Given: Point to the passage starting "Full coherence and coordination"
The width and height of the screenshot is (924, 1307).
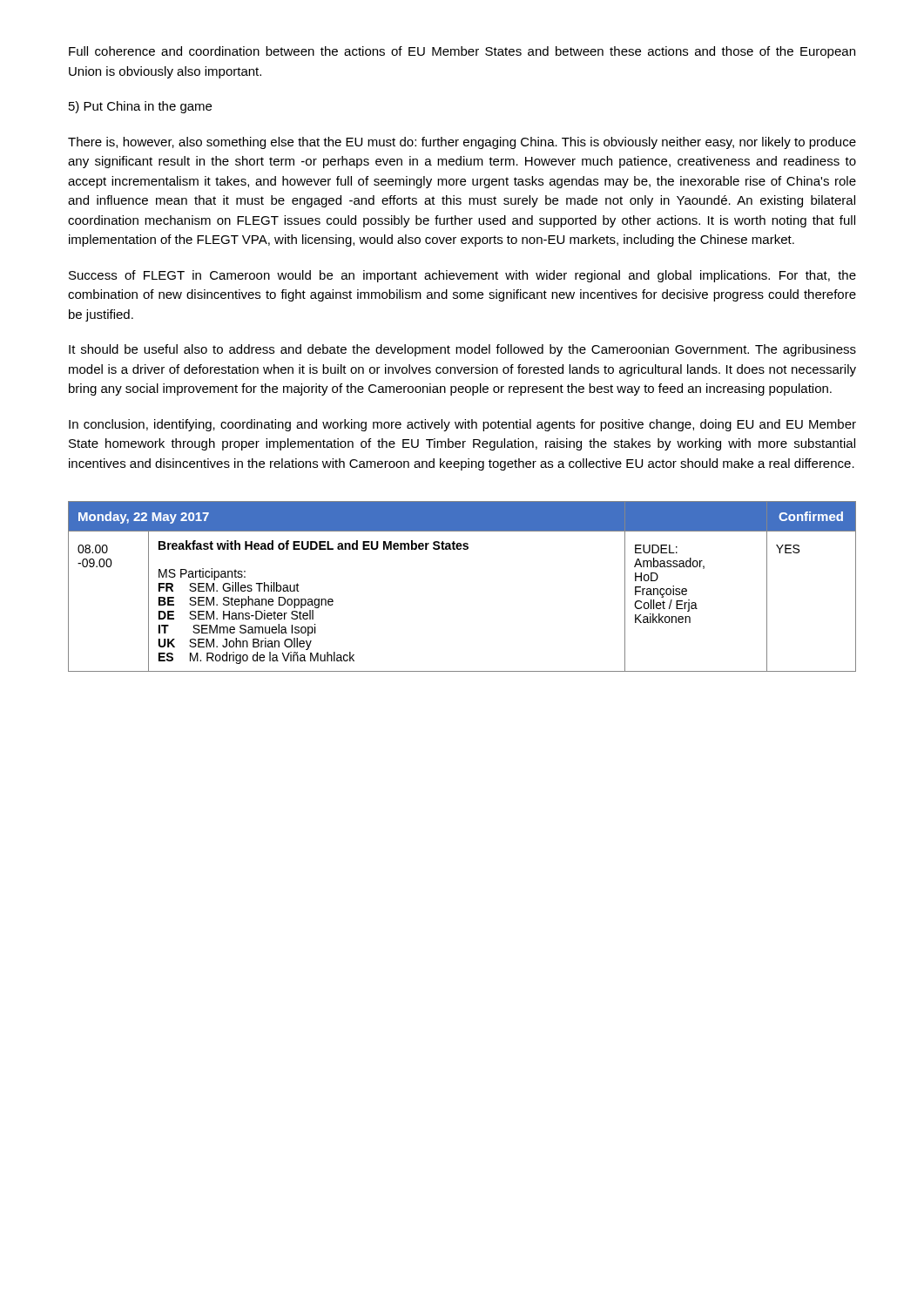Looking at the screenshot, I should pos(462,61).
